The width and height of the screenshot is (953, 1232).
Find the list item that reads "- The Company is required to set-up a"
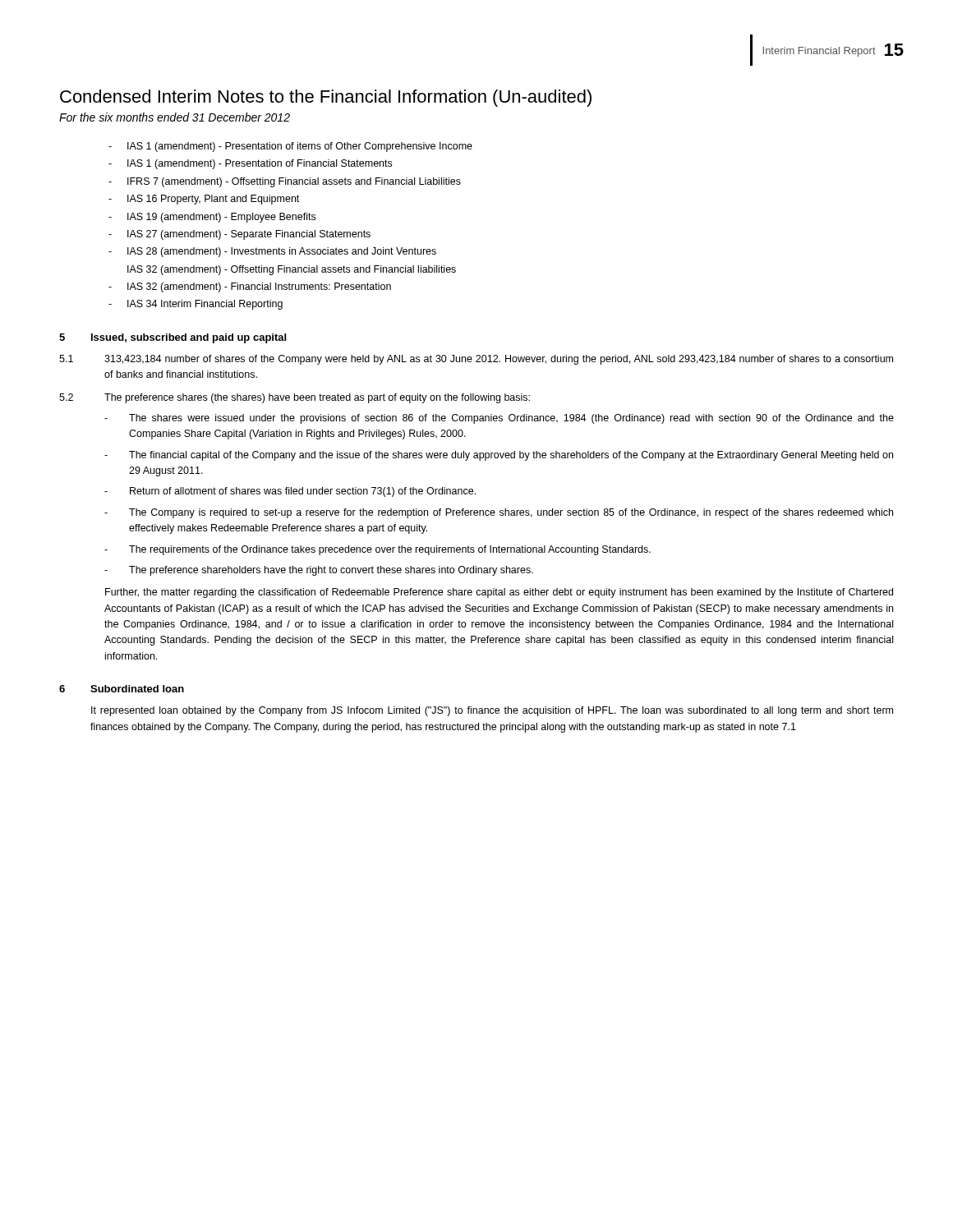point(499,521)
